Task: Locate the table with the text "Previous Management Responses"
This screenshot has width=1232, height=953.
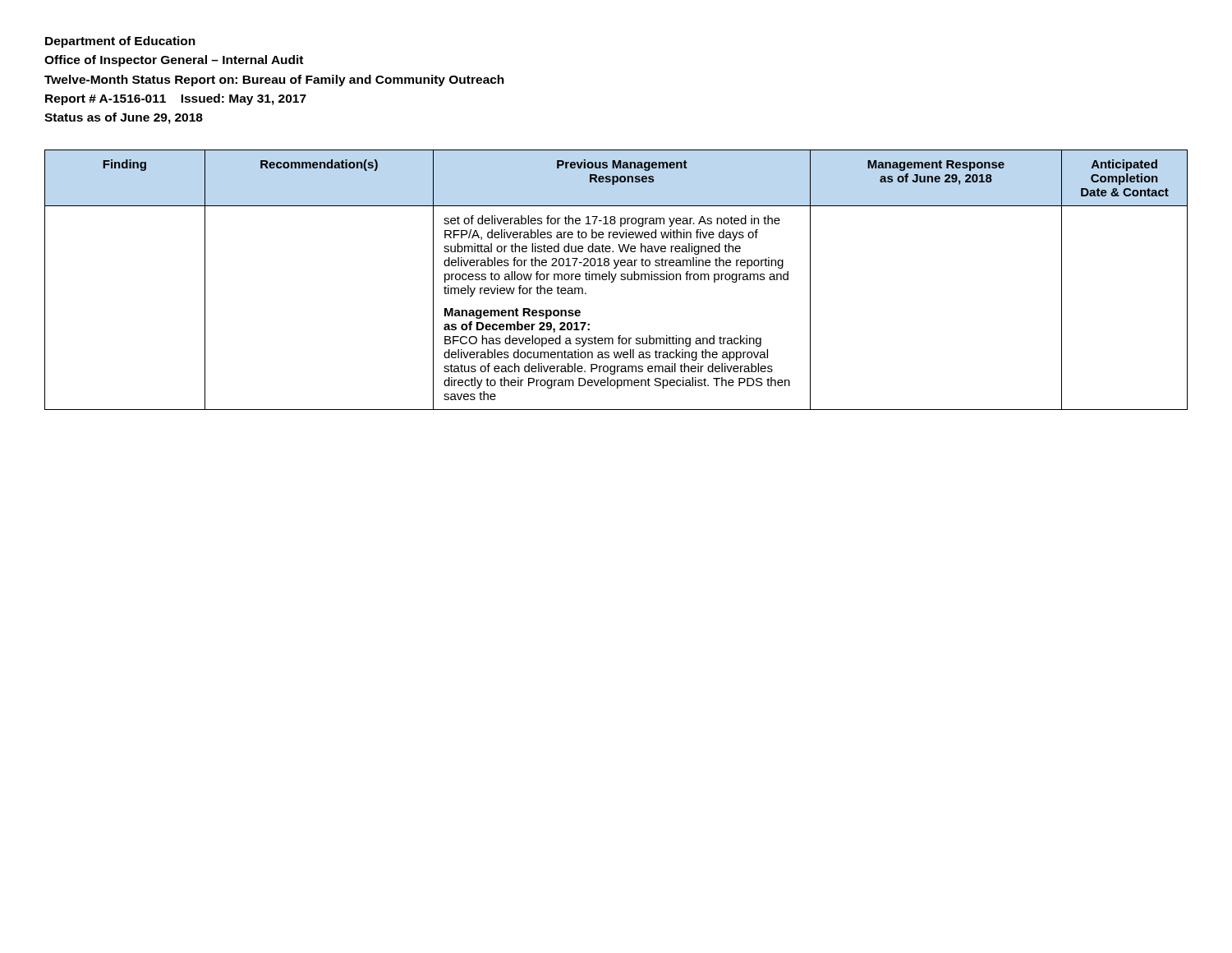Action: (616, 280)
